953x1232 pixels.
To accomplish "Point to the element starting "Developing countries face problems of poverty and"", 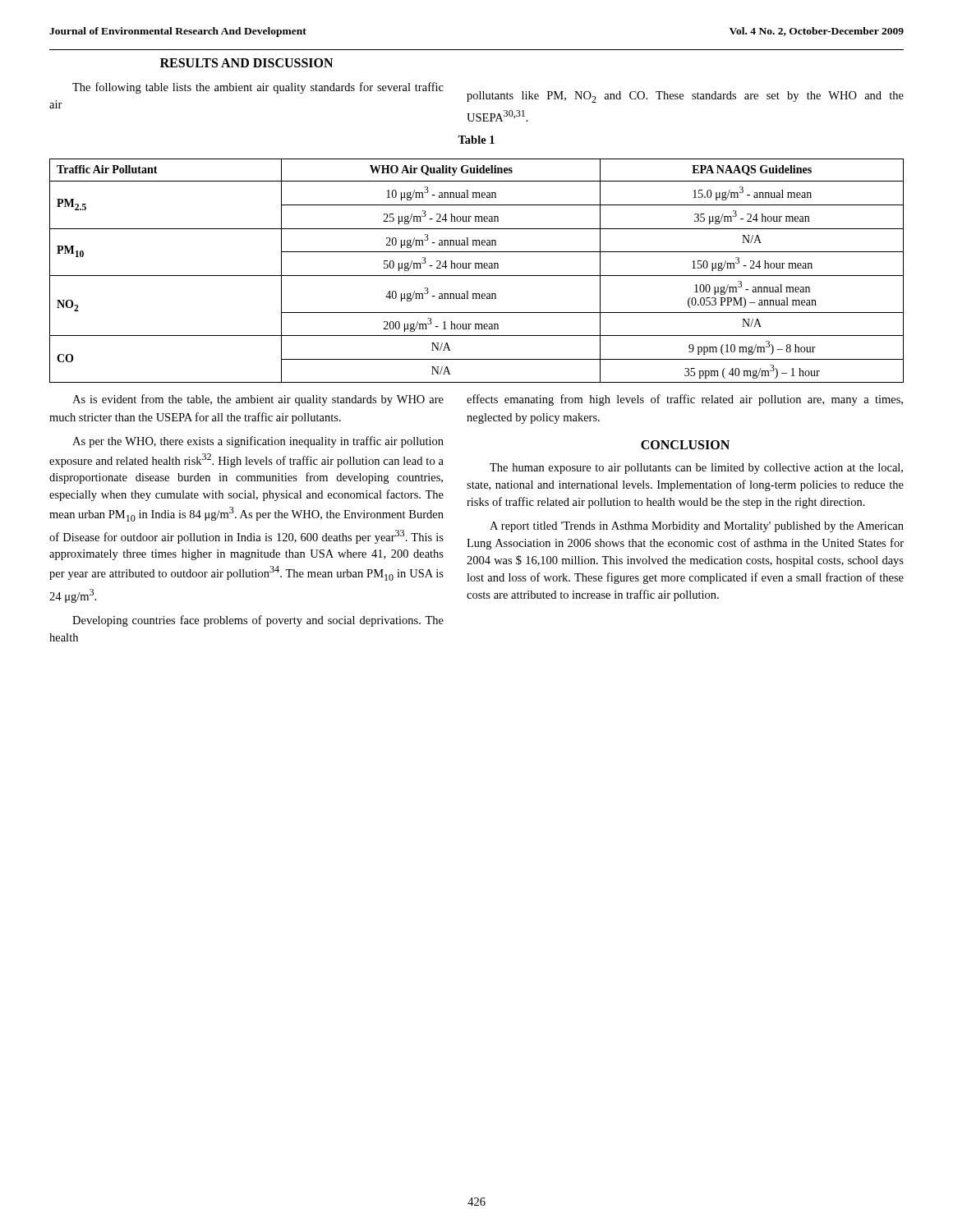I will (246, 629).
